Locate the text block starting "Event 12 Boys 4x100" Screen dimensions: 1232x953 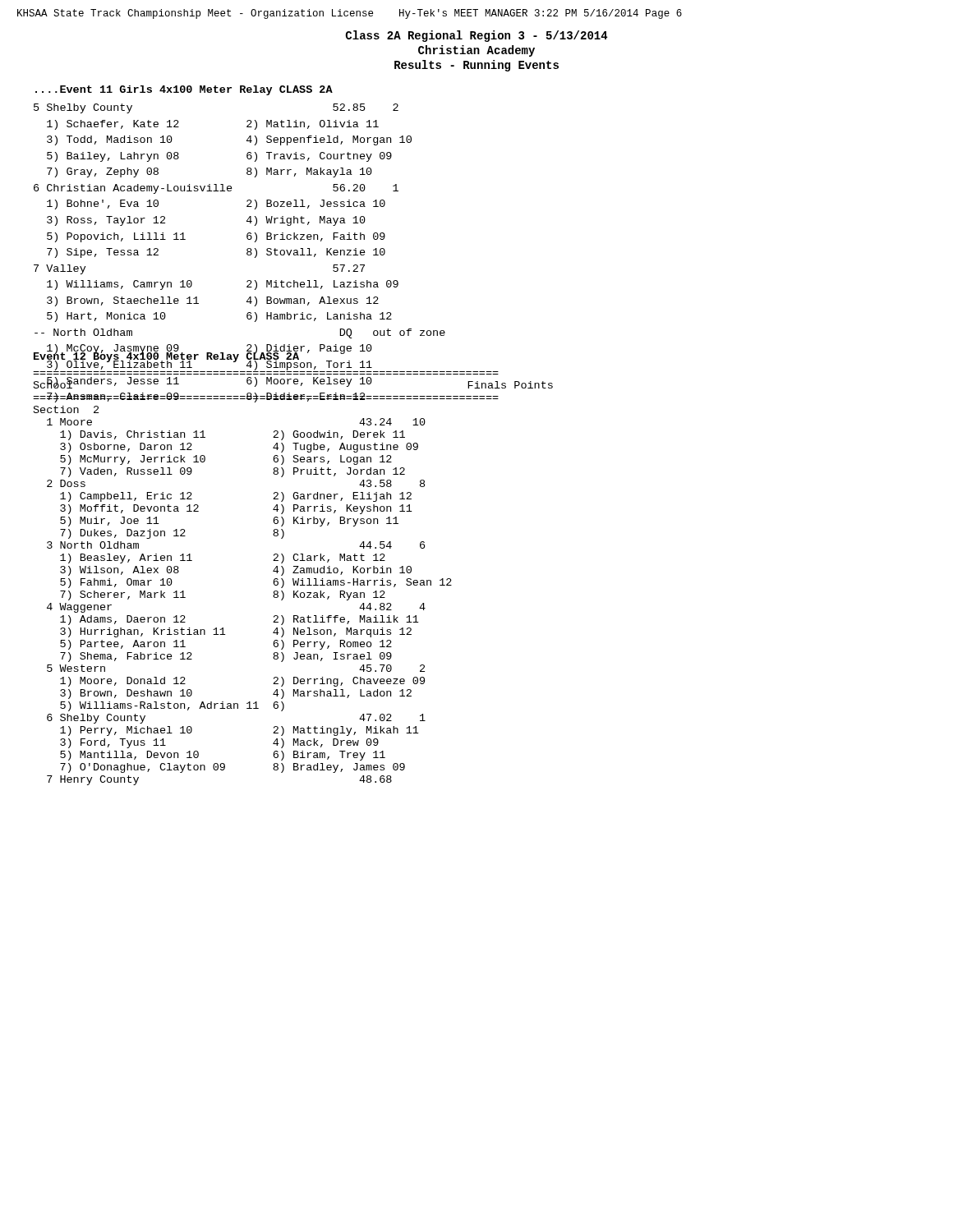pyautogui.click(x=166, y=357)
